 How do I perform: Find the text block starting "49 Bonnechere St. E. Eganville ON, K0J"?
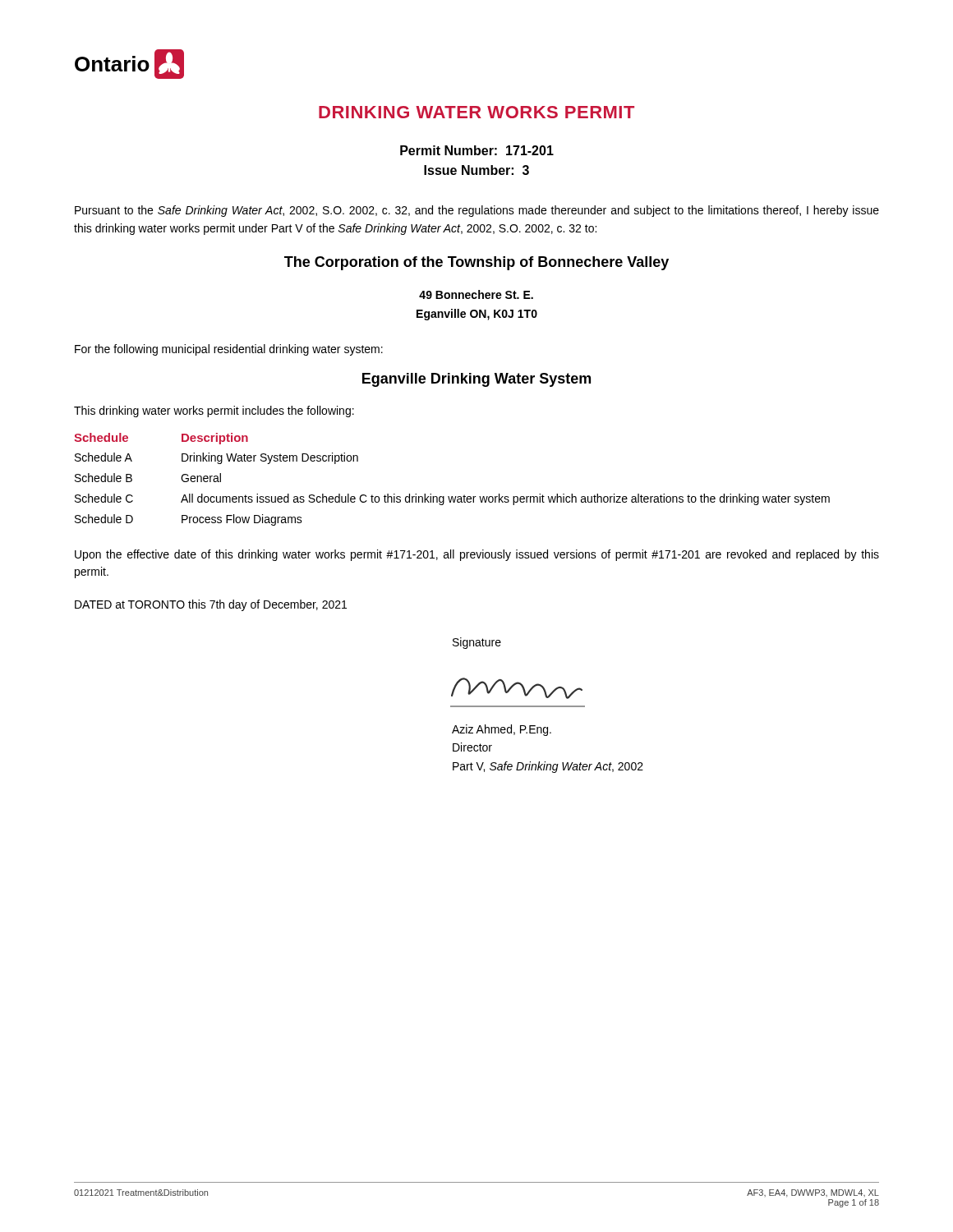[476, 304]
